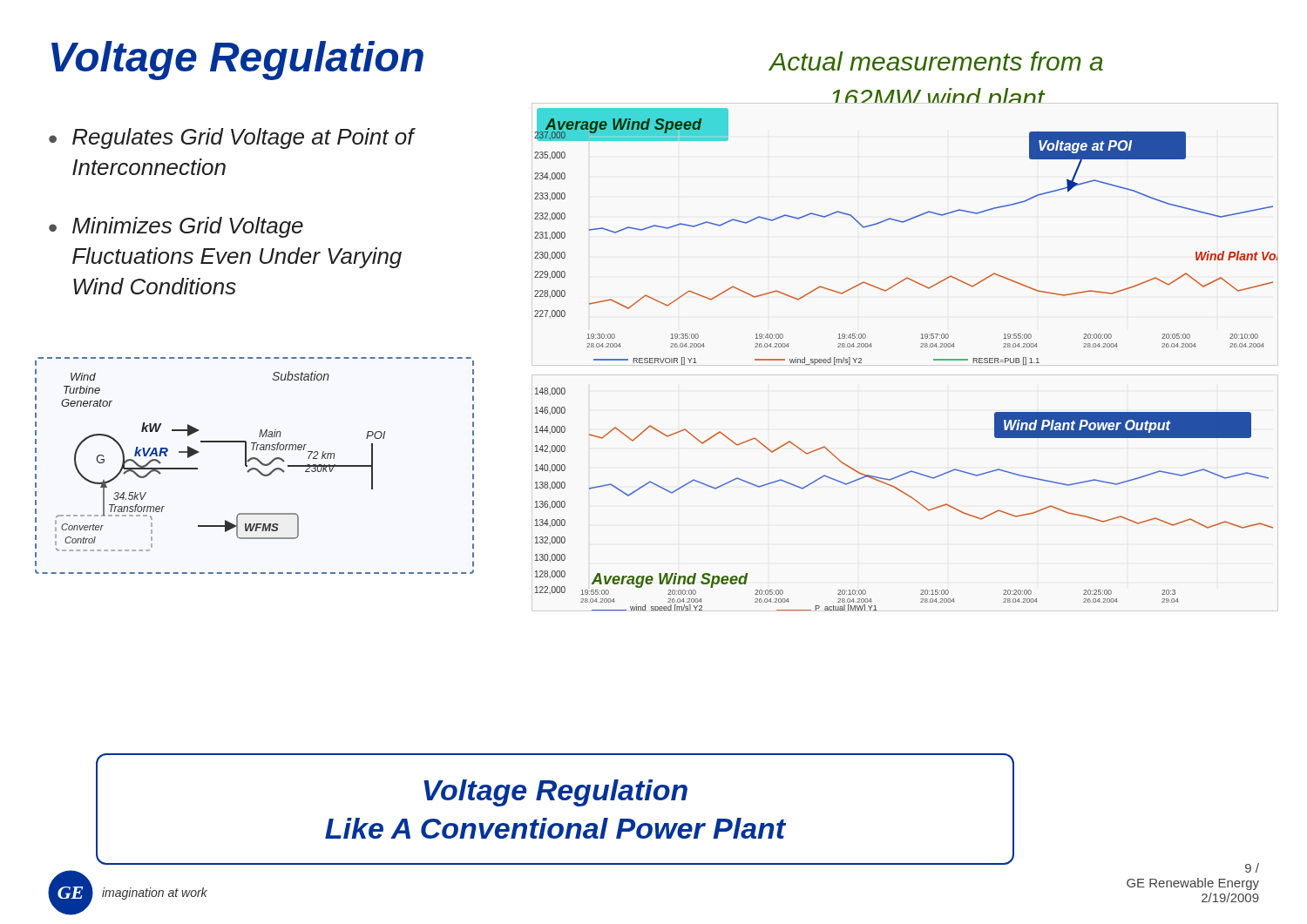This screenshot has height=924, width=1307.
Task: Click on the list item containing "• Regulates Grid Voltage at"
Action: click(x=235, y=153)
